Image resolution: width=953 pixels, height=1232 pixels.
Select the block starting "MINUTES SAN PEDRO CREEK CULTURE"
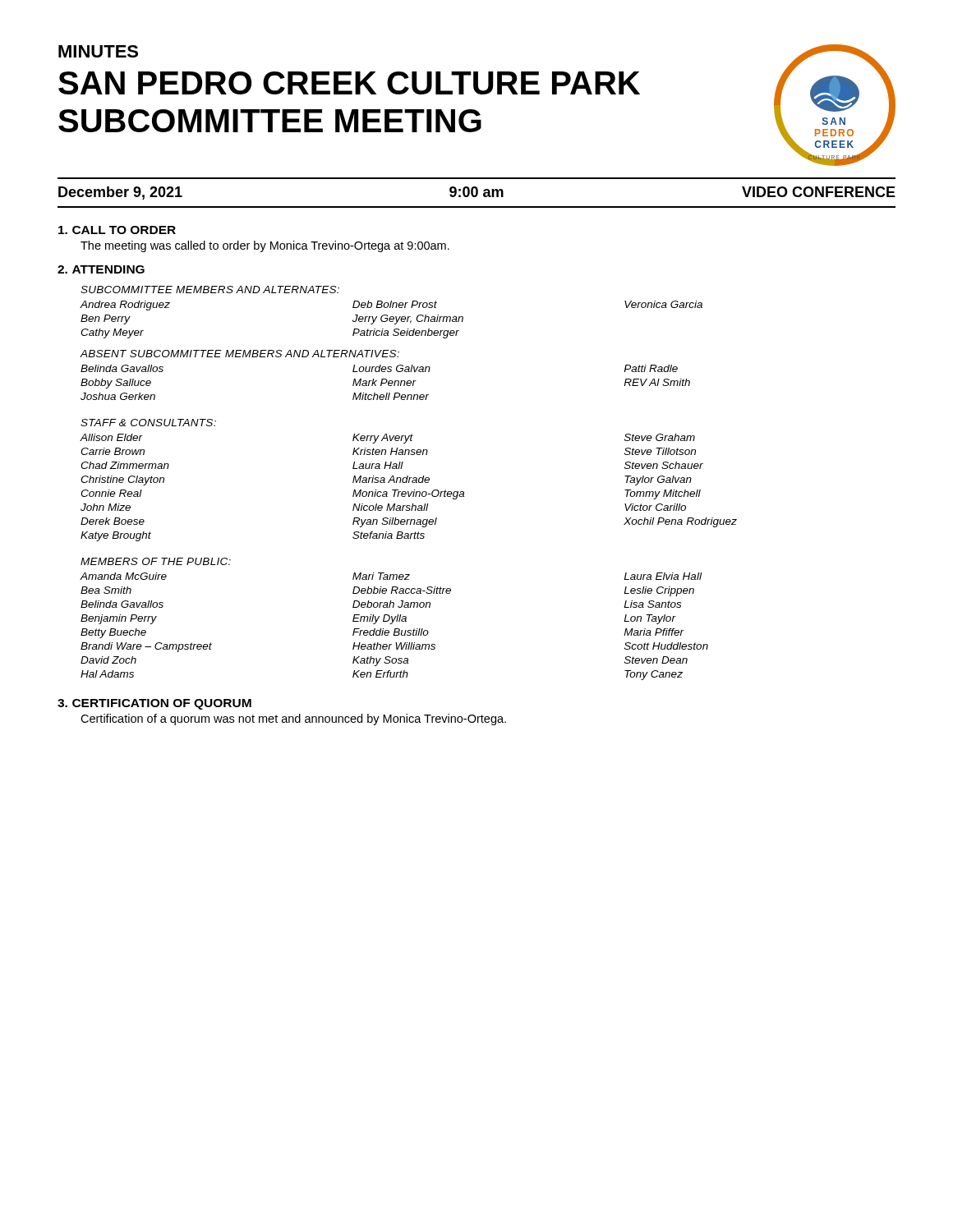point(349,90)
